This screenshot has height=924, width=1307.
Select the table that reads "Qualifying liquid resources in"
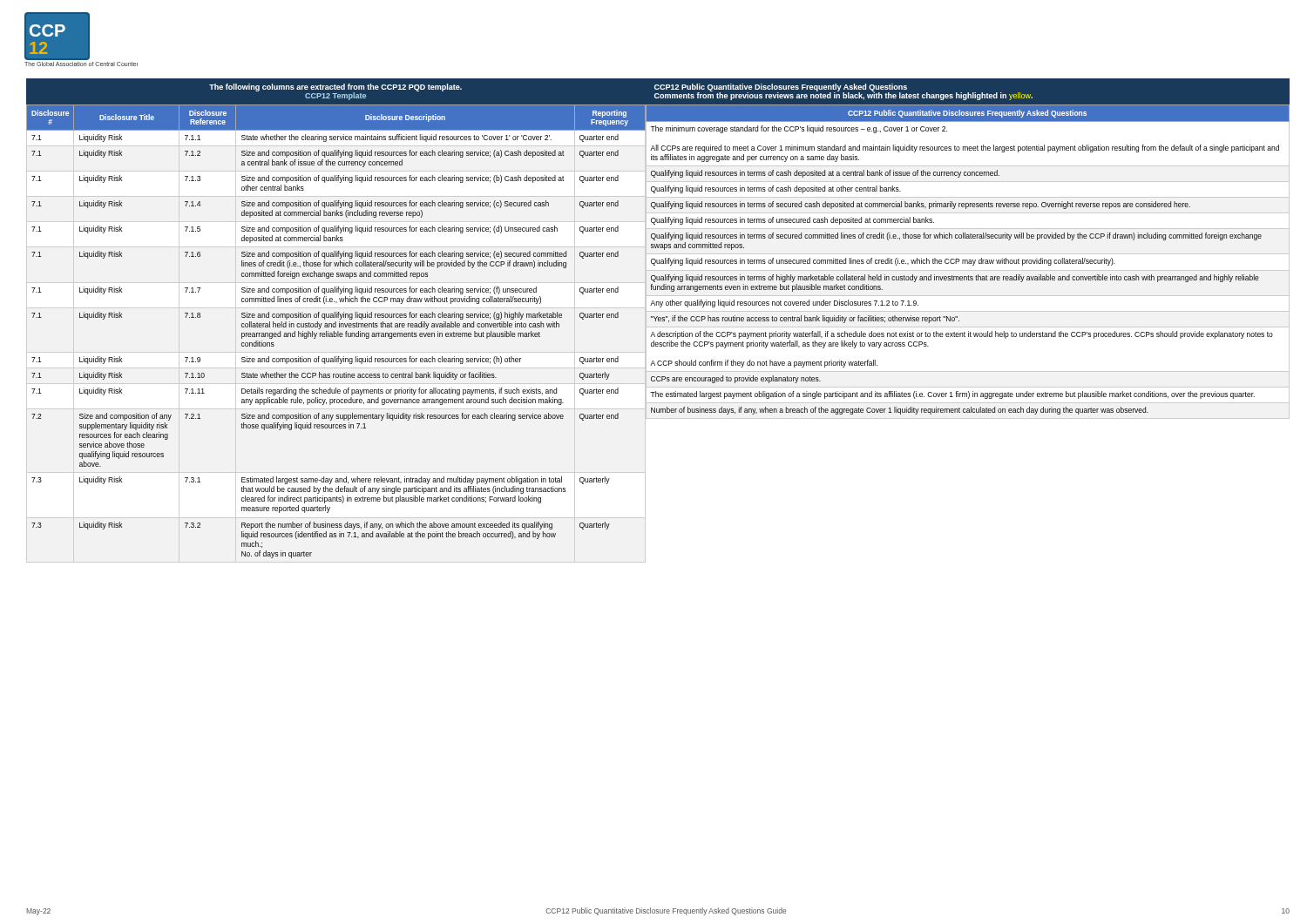tap(967, 262)
